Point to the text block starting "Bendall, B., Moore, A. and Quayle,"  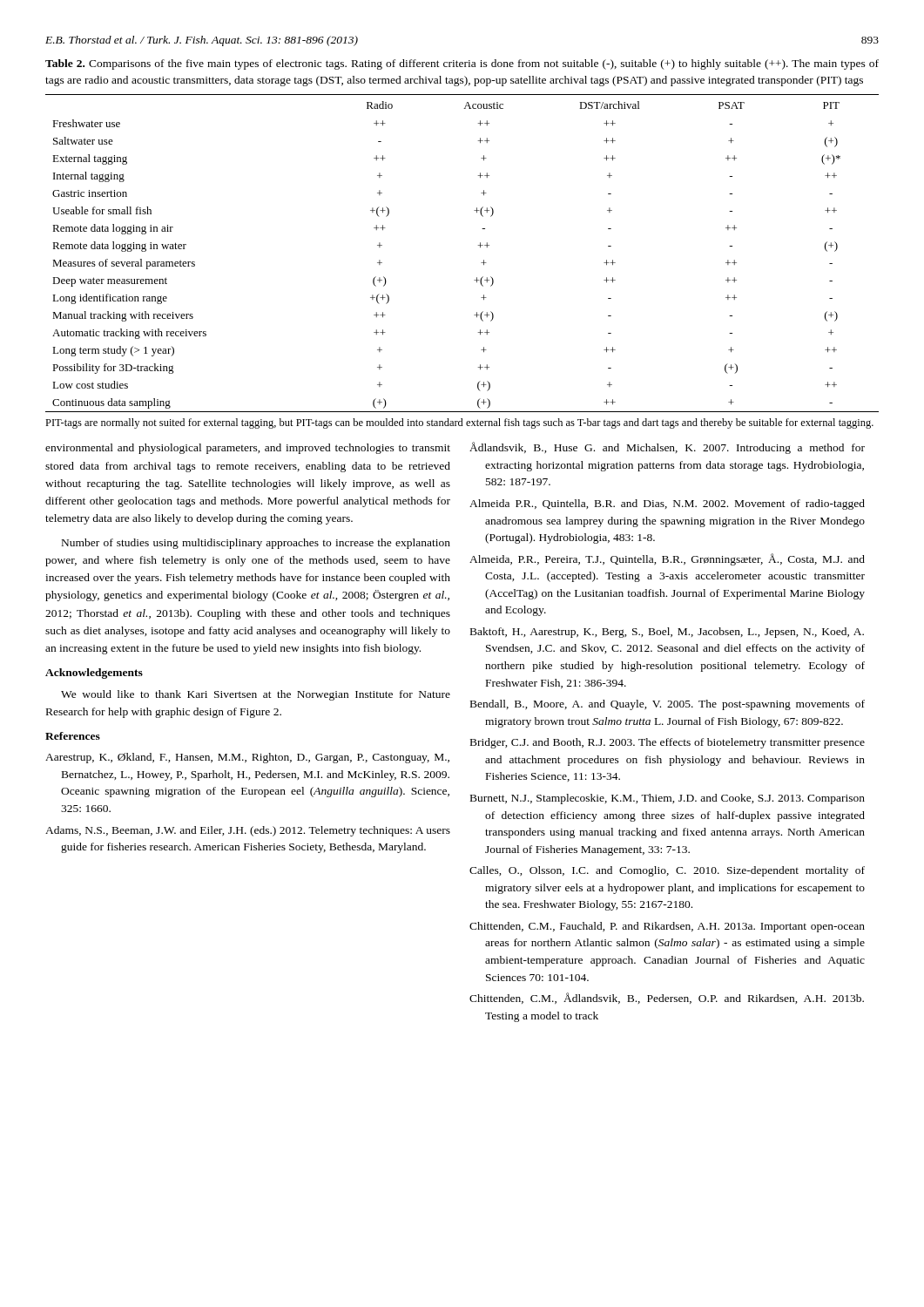(667, 712)
